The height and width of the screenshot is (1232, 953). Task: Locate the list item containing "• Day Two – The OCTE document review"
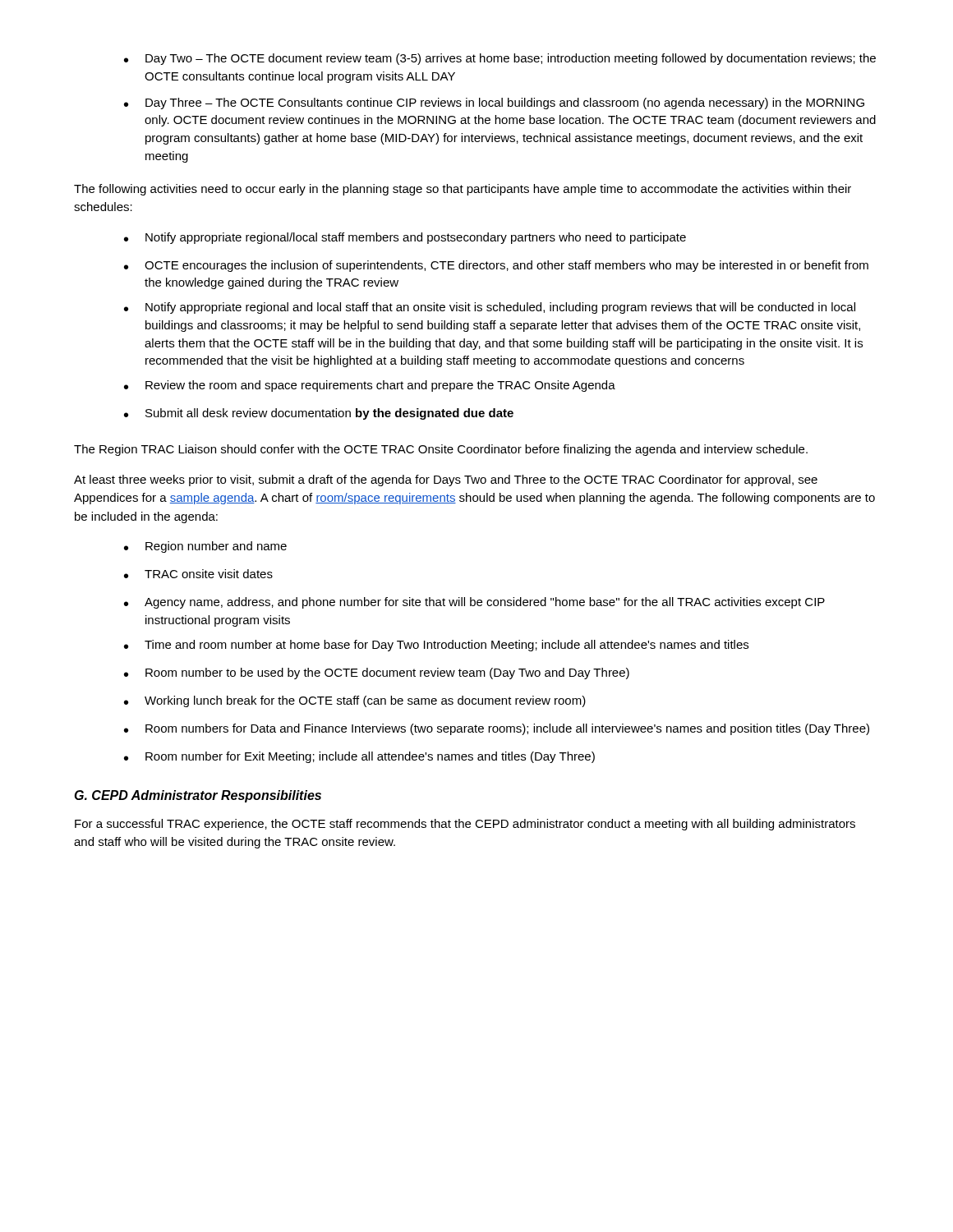click(501, 67)
